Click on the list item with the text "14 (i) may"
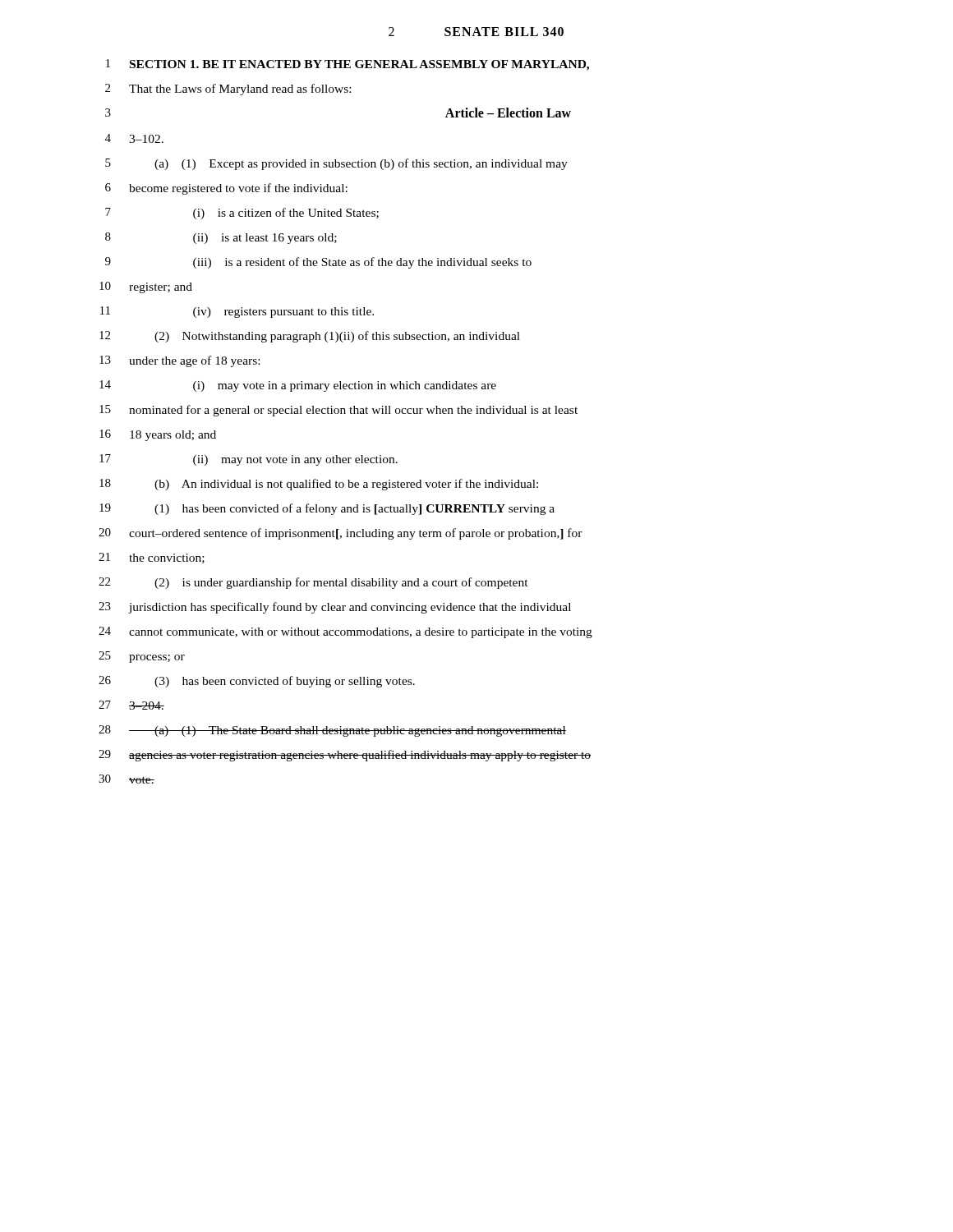Screen dimensions: 1232x953 pos(476,410)
